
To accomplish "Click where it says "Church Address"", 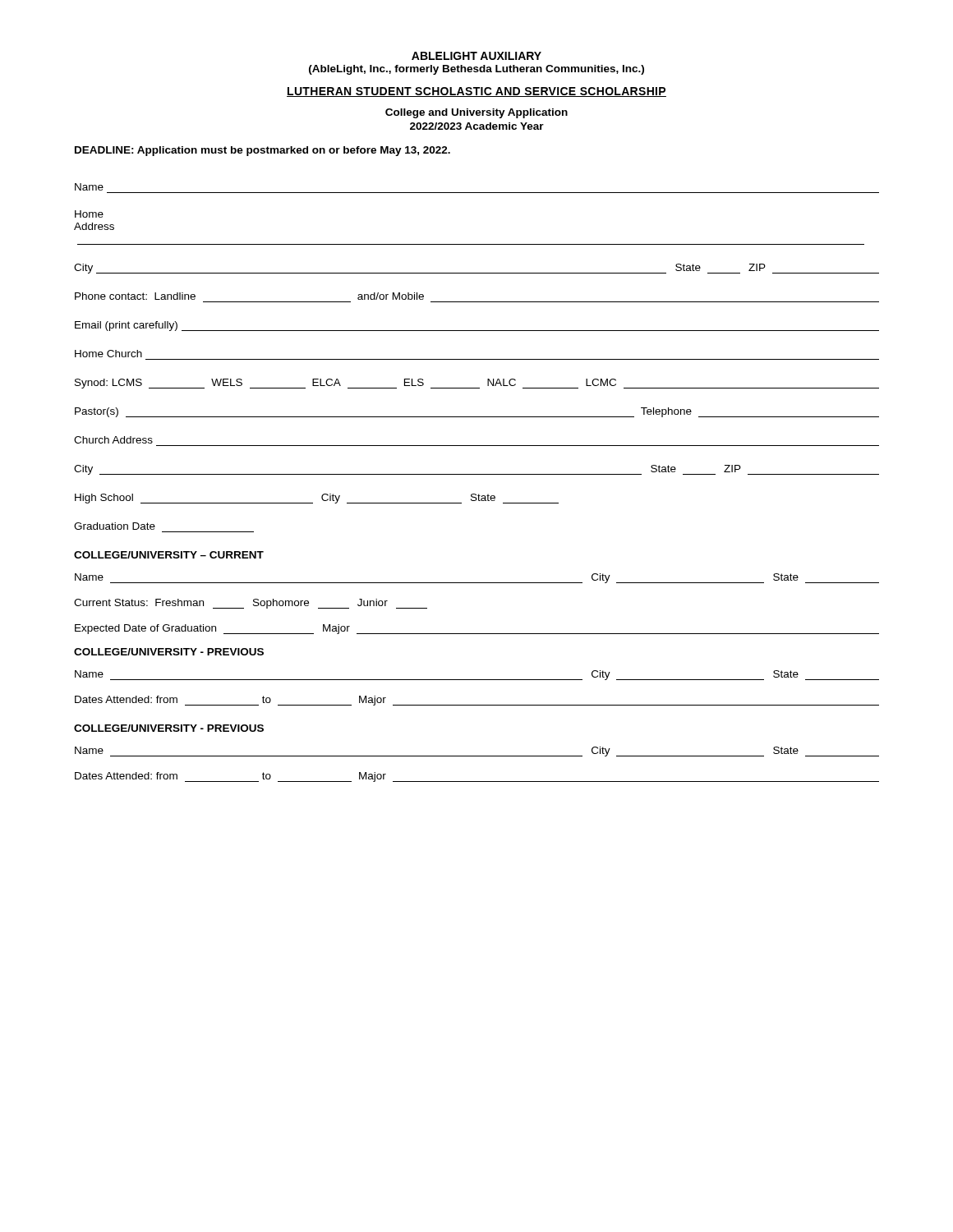I will tap(476, 439).
